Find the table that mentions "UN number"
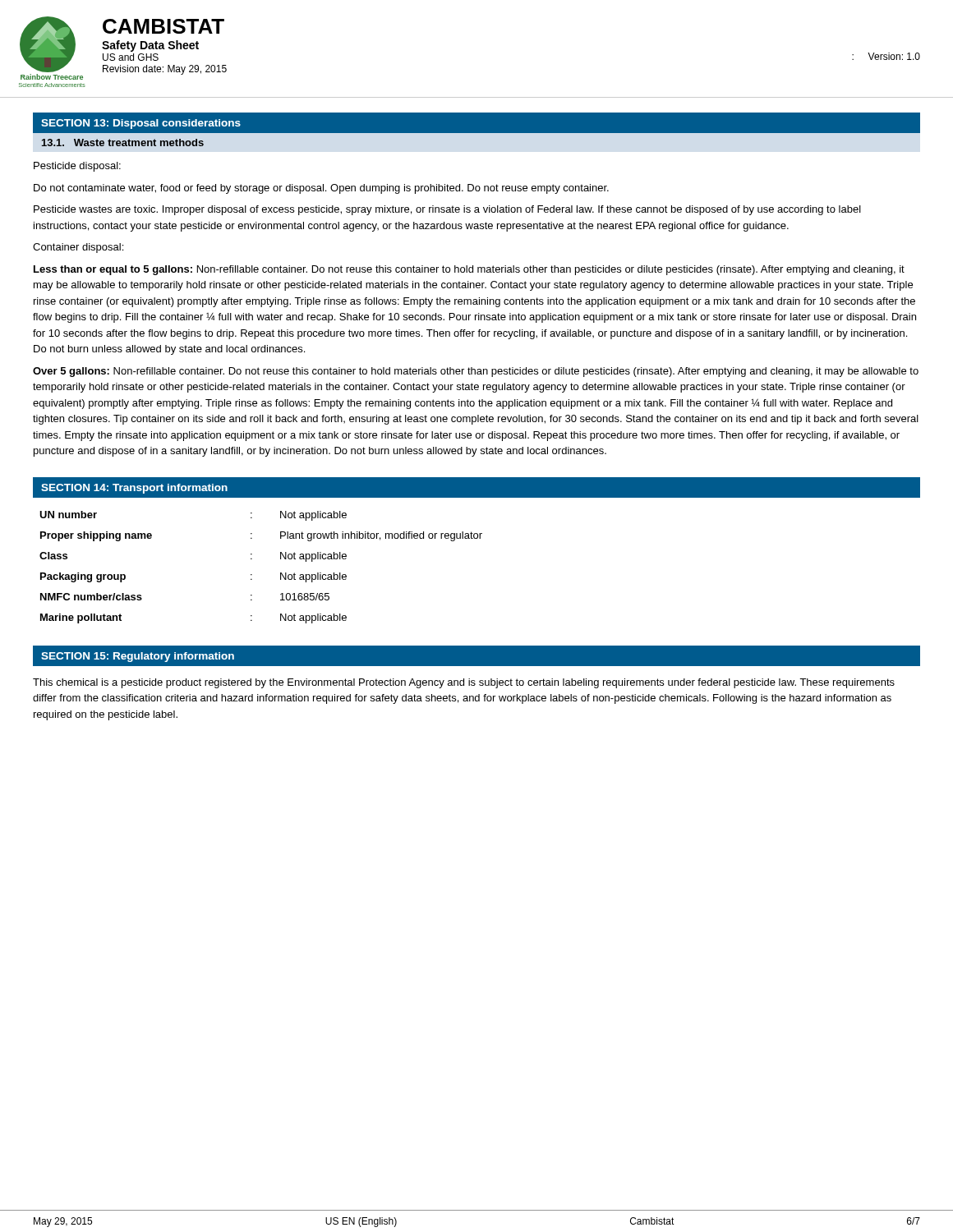Viewport: 953px width, 1232px height. tap(476, 565)
